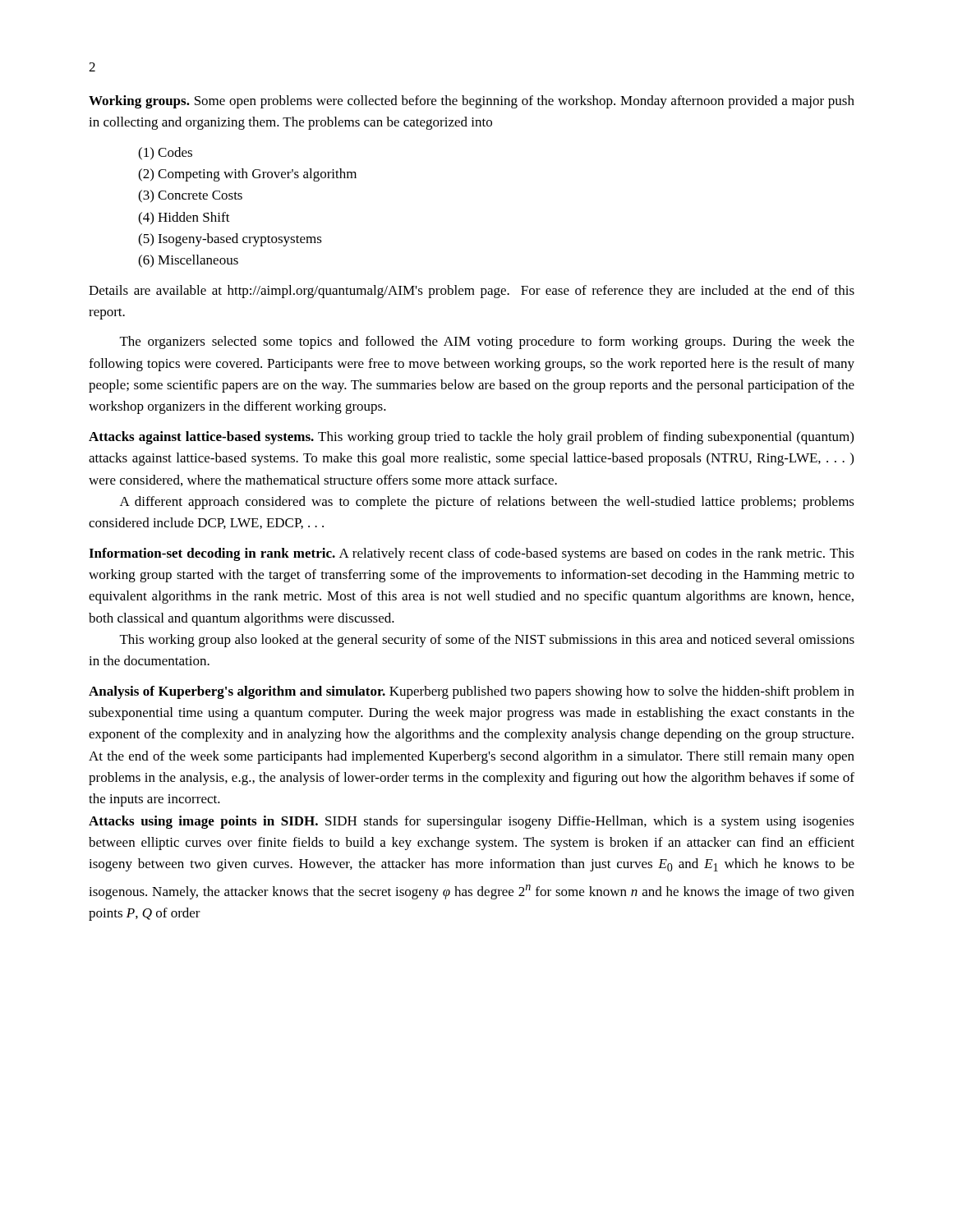Viewport: 953px width, 1232px height.
Task: Select the list item that reads "(1) Codes"
Action: click(165, 154)
